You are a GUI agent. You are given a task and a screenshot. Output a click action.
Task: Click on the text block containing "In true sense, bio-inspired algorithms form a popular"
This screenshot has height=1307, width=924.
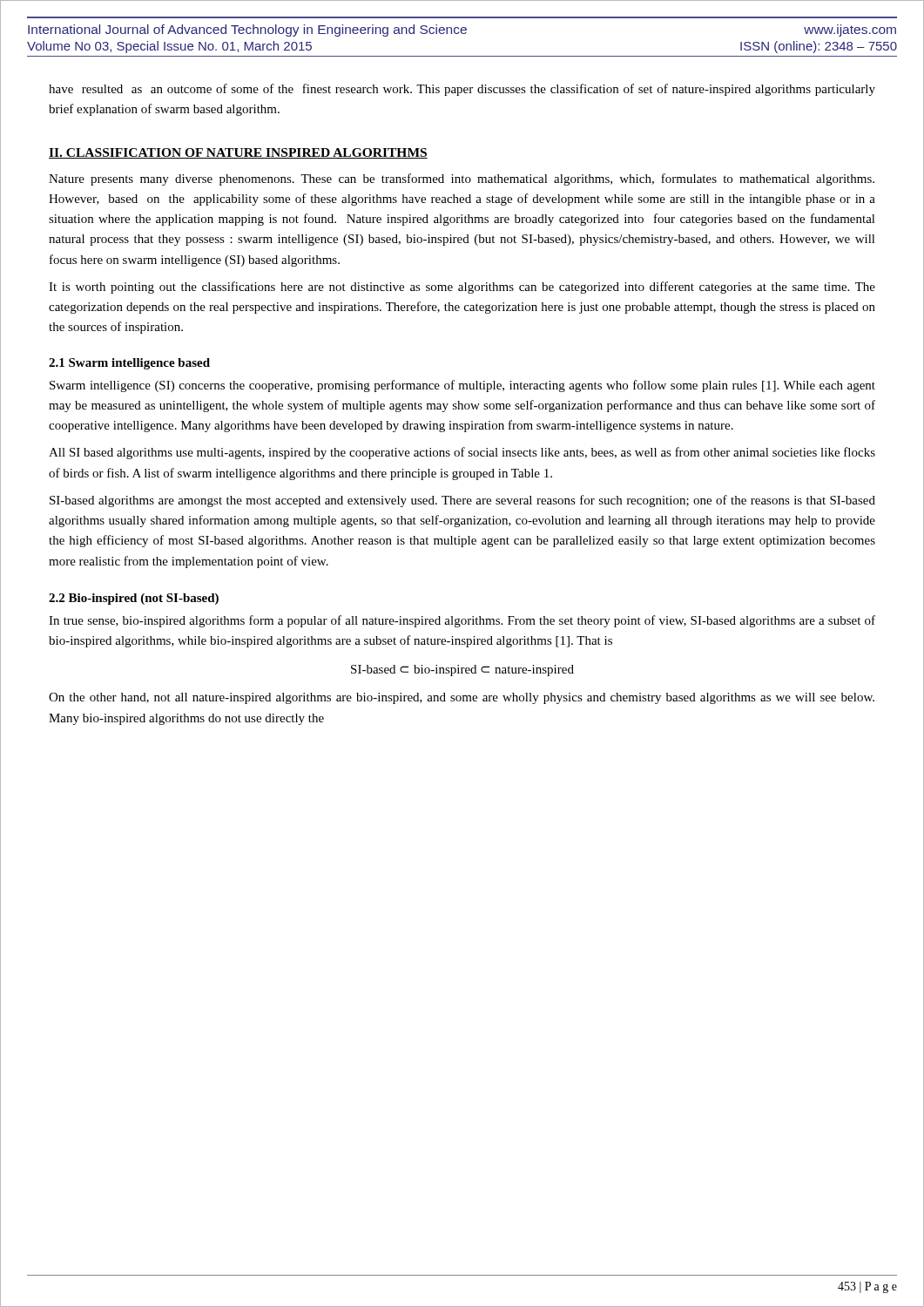(x=462, y=630)
